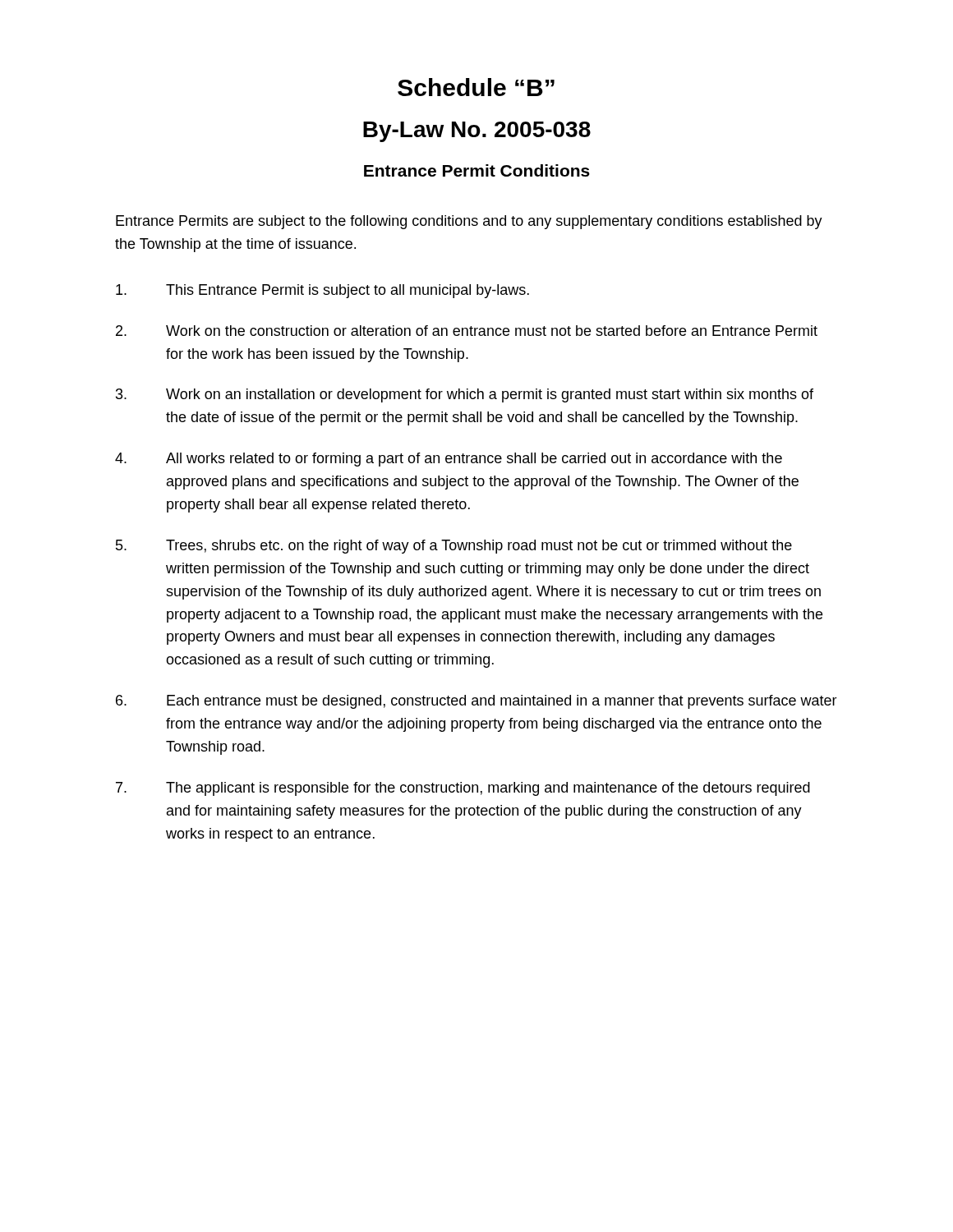This screenshot has height=1232, width=953.
Task: Click on the list item that says "2. Work on the"
Action: (x=476, y=343)
